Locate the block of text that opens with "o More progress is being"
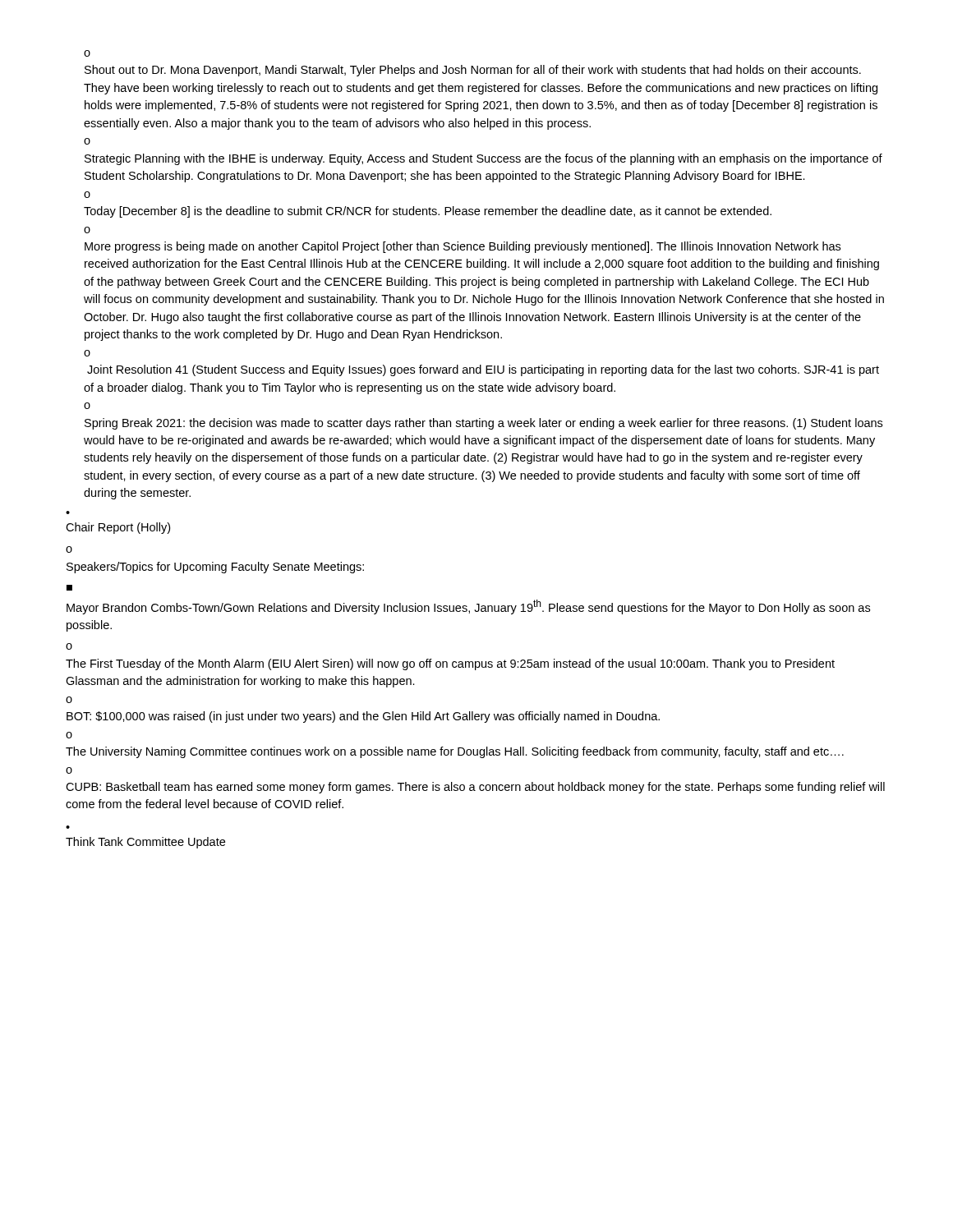 [x=486, y=282]
